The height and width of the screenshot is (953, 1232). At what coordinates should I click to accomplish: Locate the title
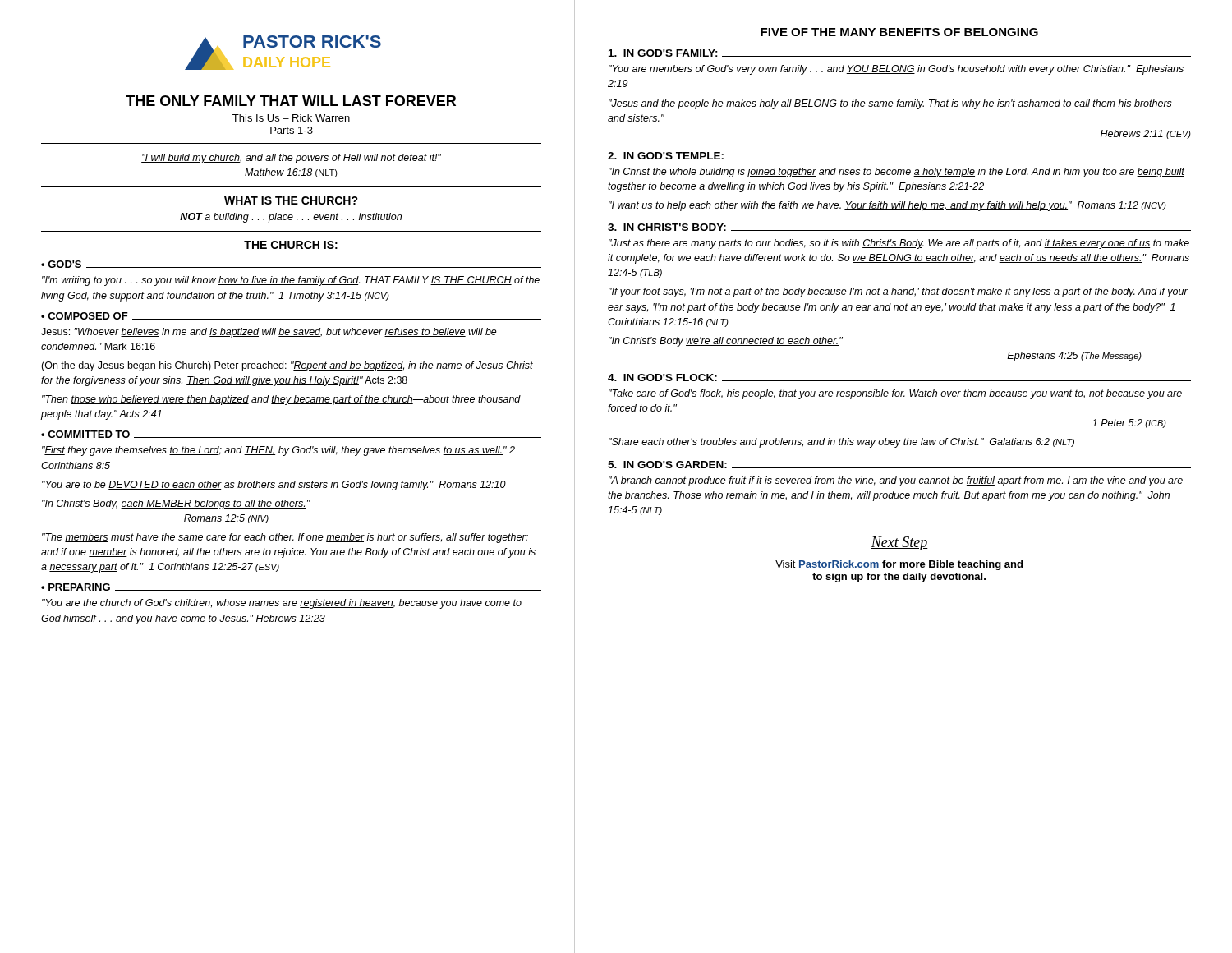[291, 101]
